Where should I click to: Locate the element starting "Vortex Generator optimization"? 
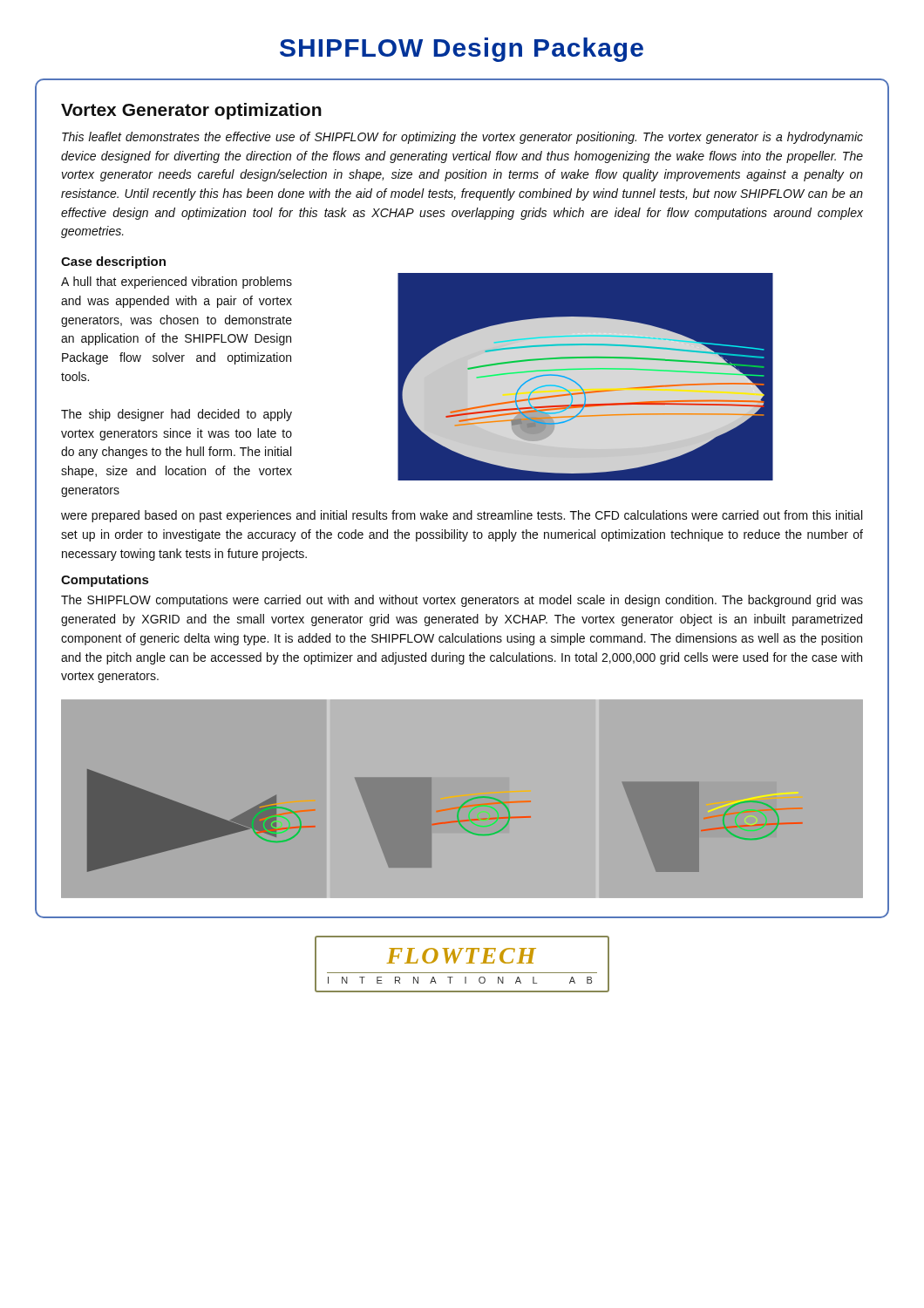pos(192,109)
